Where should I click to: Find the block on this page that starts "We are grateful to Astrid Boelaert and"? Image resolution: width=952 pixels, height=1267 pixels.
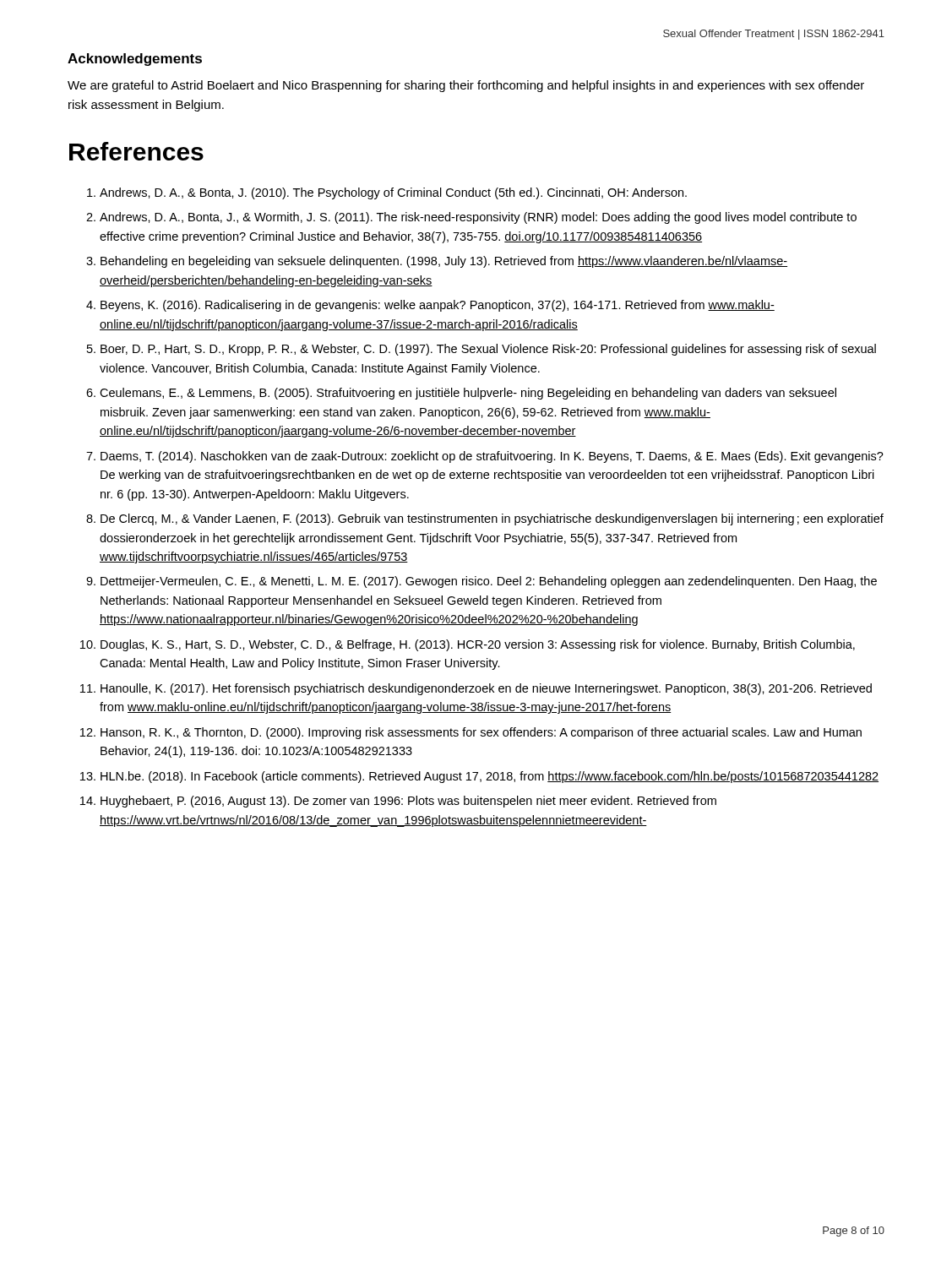(466, 94)
